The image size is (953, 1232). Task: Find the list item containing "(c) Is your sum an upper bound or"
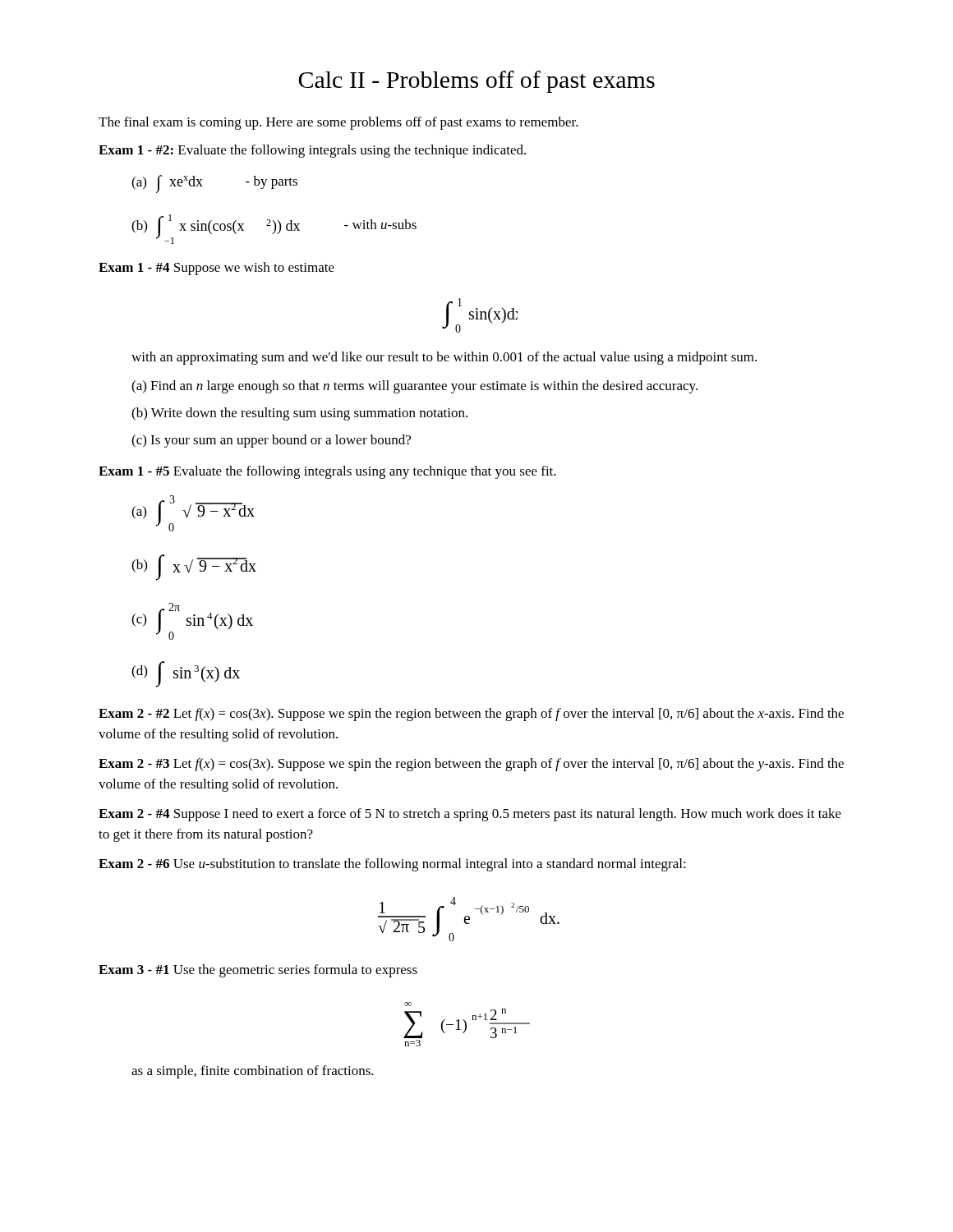[x=271, y=440]
